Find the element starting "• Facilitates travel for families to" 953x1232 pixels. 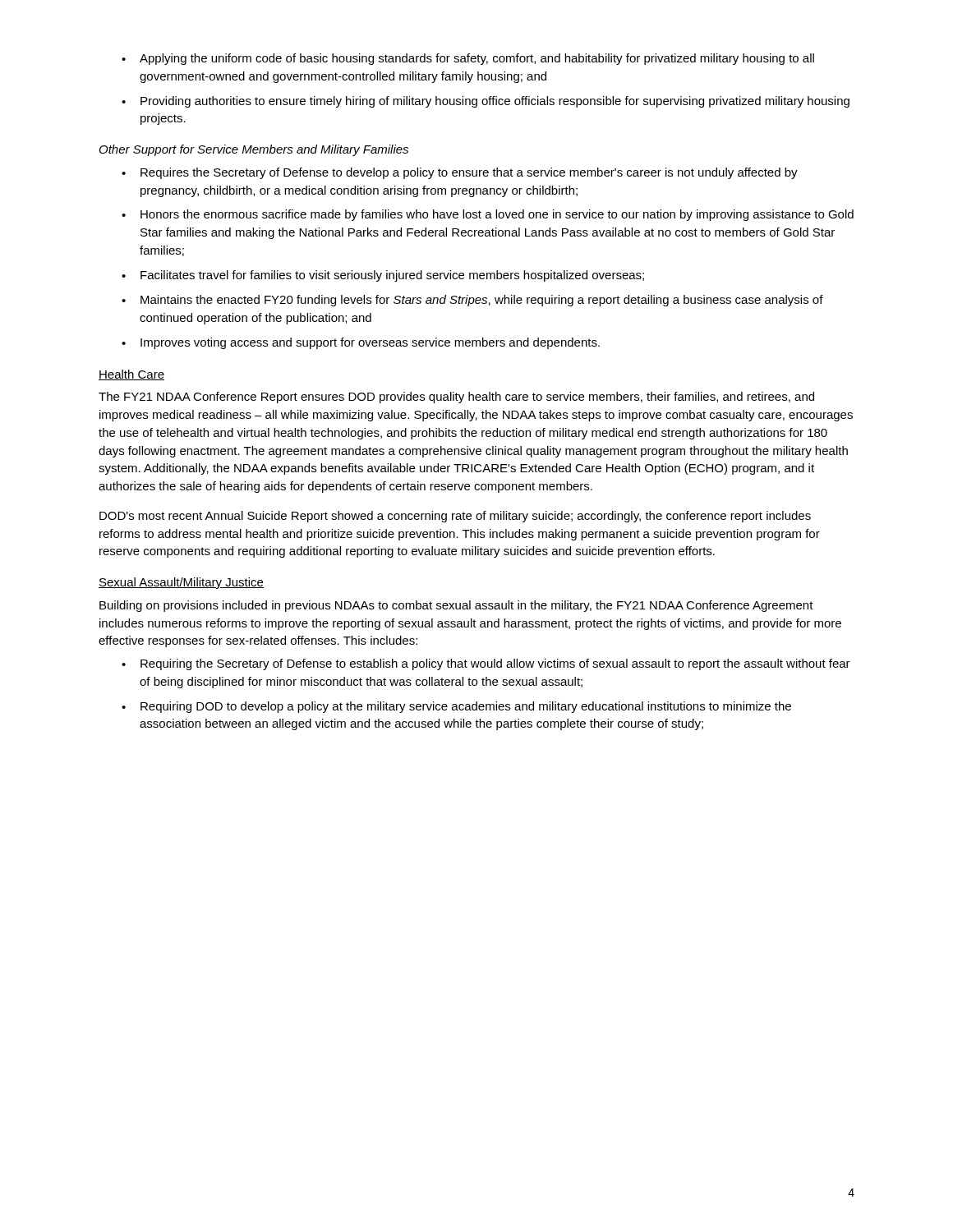[488, 275]
